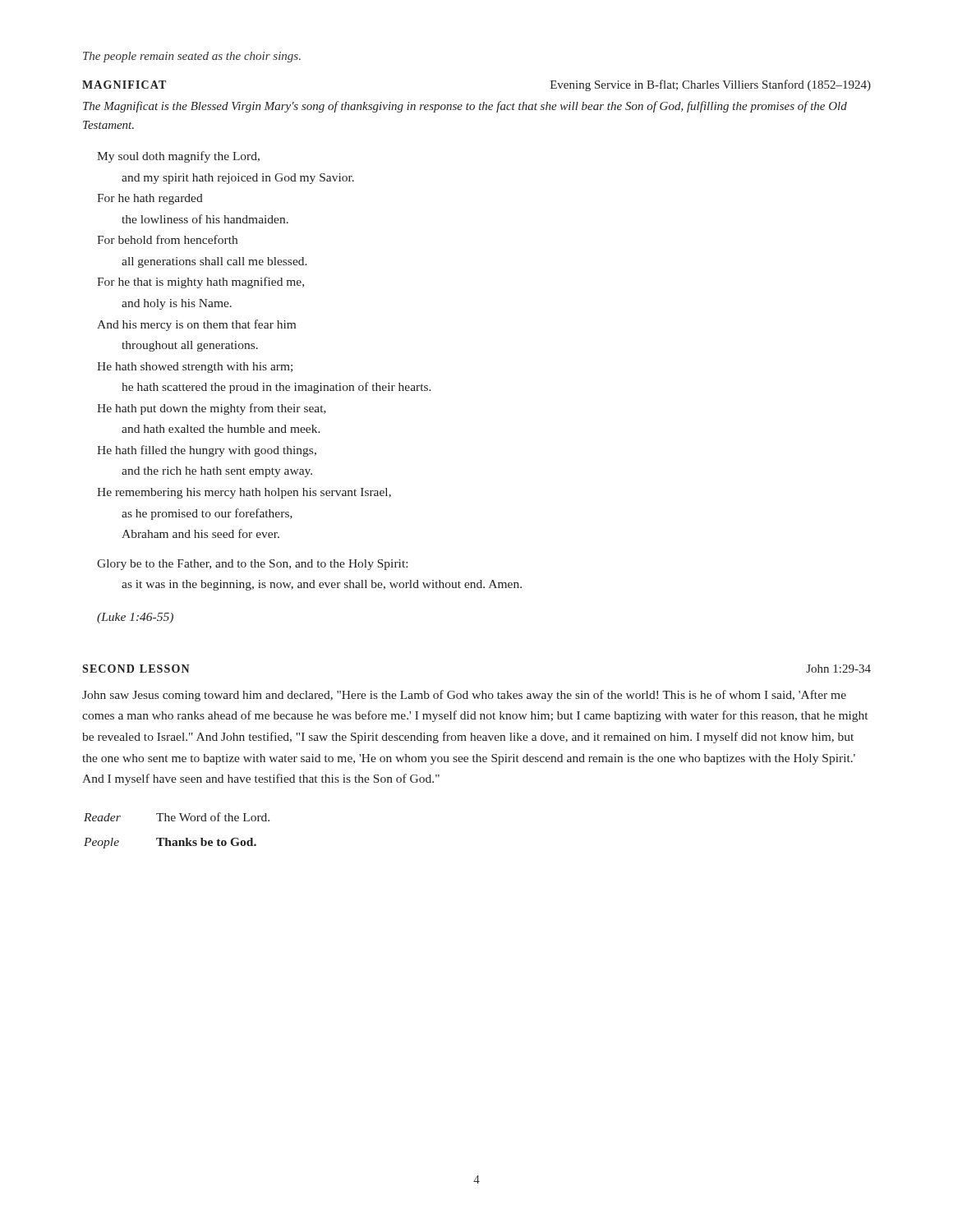Locate the section header containing "Magnificat Evening Service in B-flat; Charles Villiers"
The height and width of the screenshot is (1232, 953).
tap(124, 85)
